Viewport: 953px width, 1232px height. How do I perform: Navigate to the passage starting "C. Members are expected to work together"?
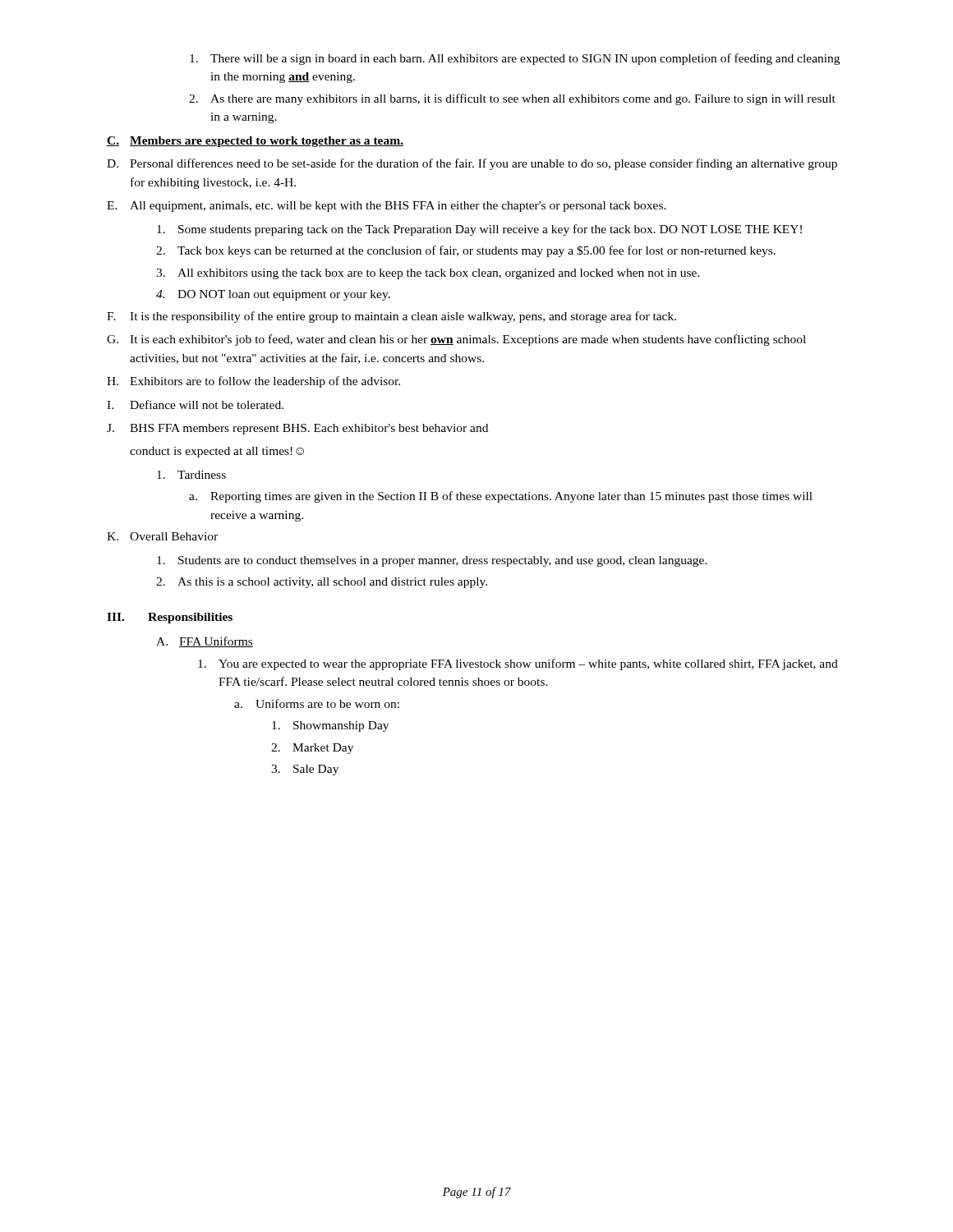click(x=255, y=142)
